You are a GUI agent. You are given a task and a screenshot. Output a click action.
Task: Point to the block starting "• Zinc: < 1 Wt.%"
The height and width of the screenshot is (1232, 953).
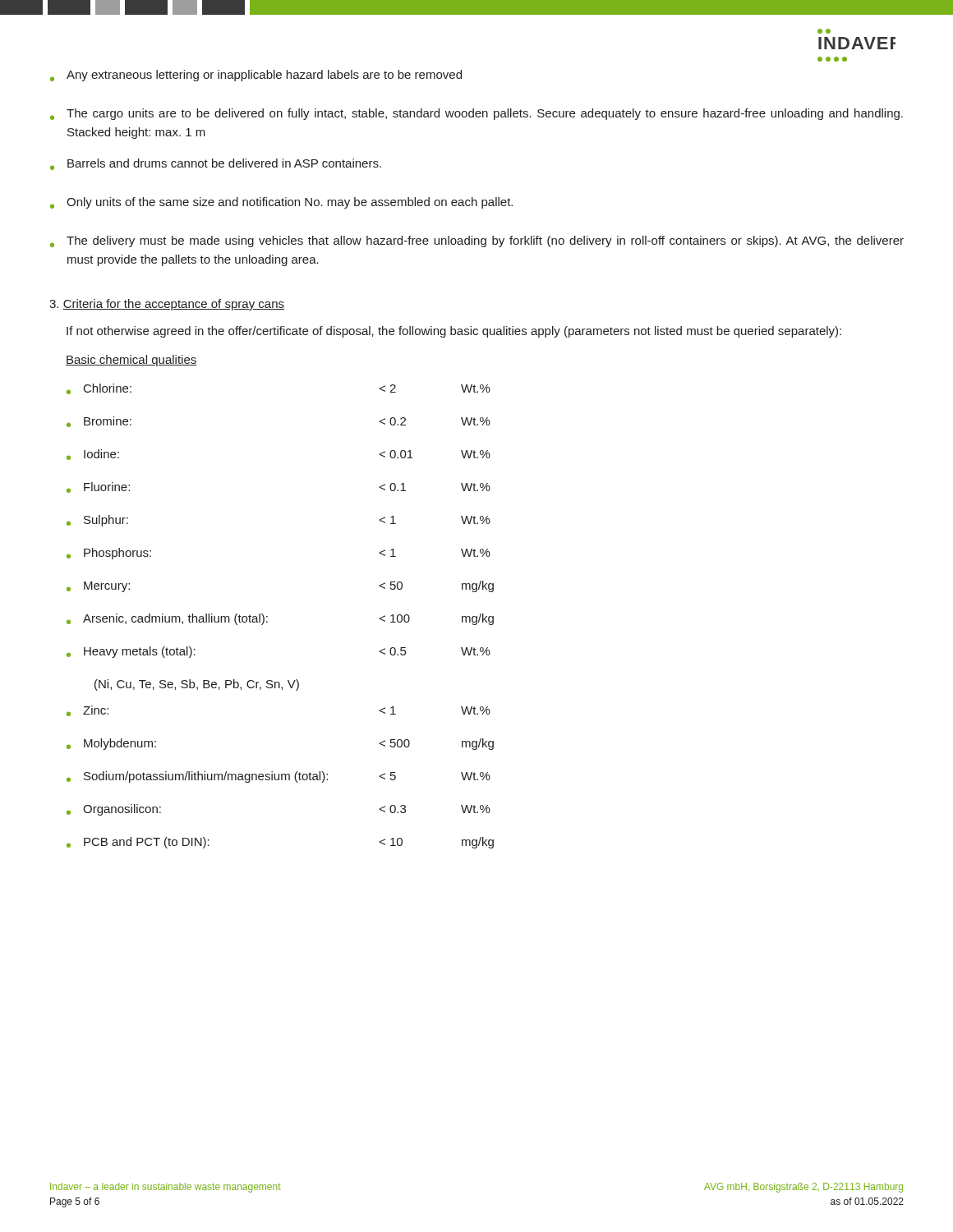click(x=95, y=711)
